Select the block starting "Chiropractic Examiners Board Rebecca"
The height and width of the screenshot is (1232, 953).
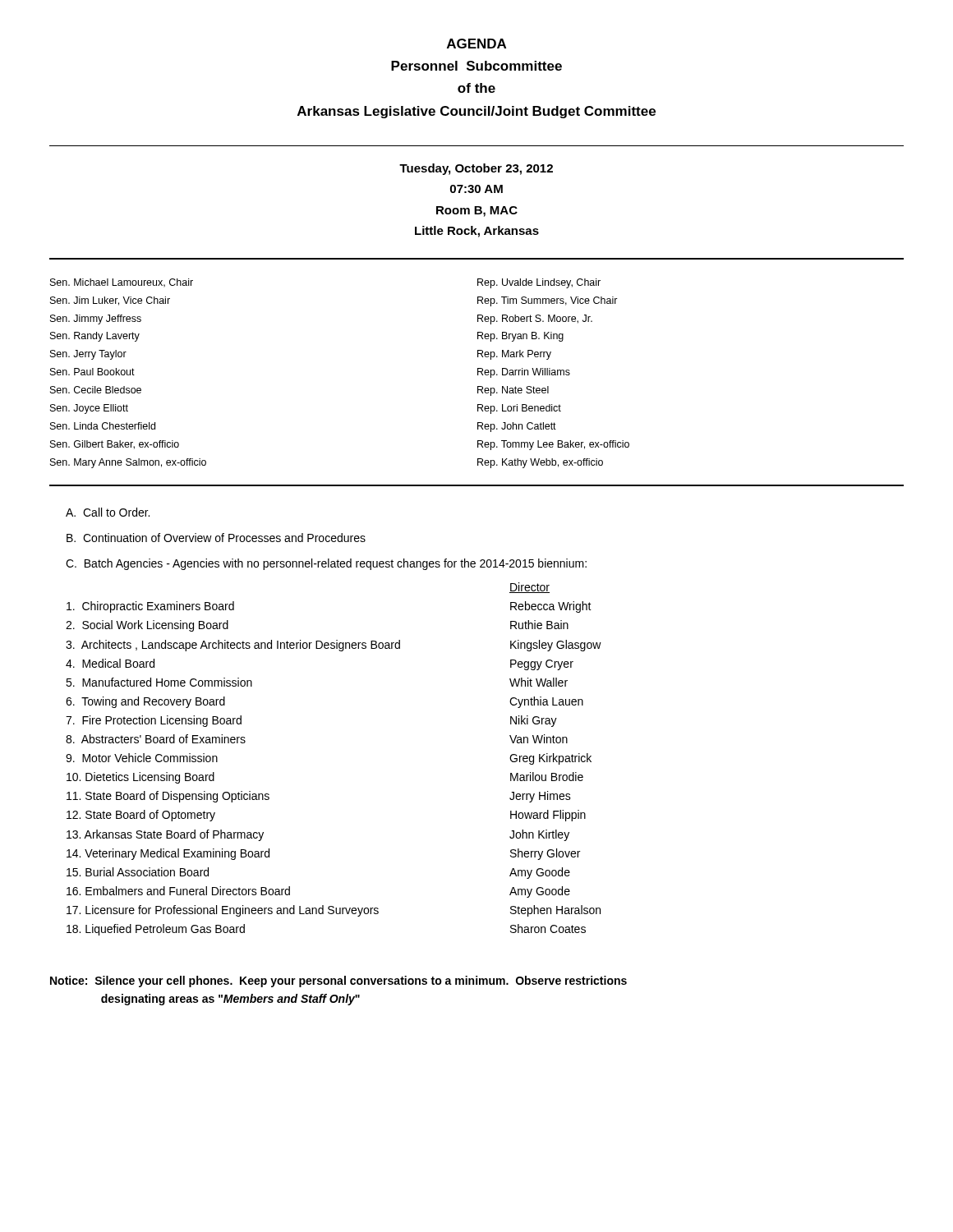pyautogui.click(x=152, y=607)
